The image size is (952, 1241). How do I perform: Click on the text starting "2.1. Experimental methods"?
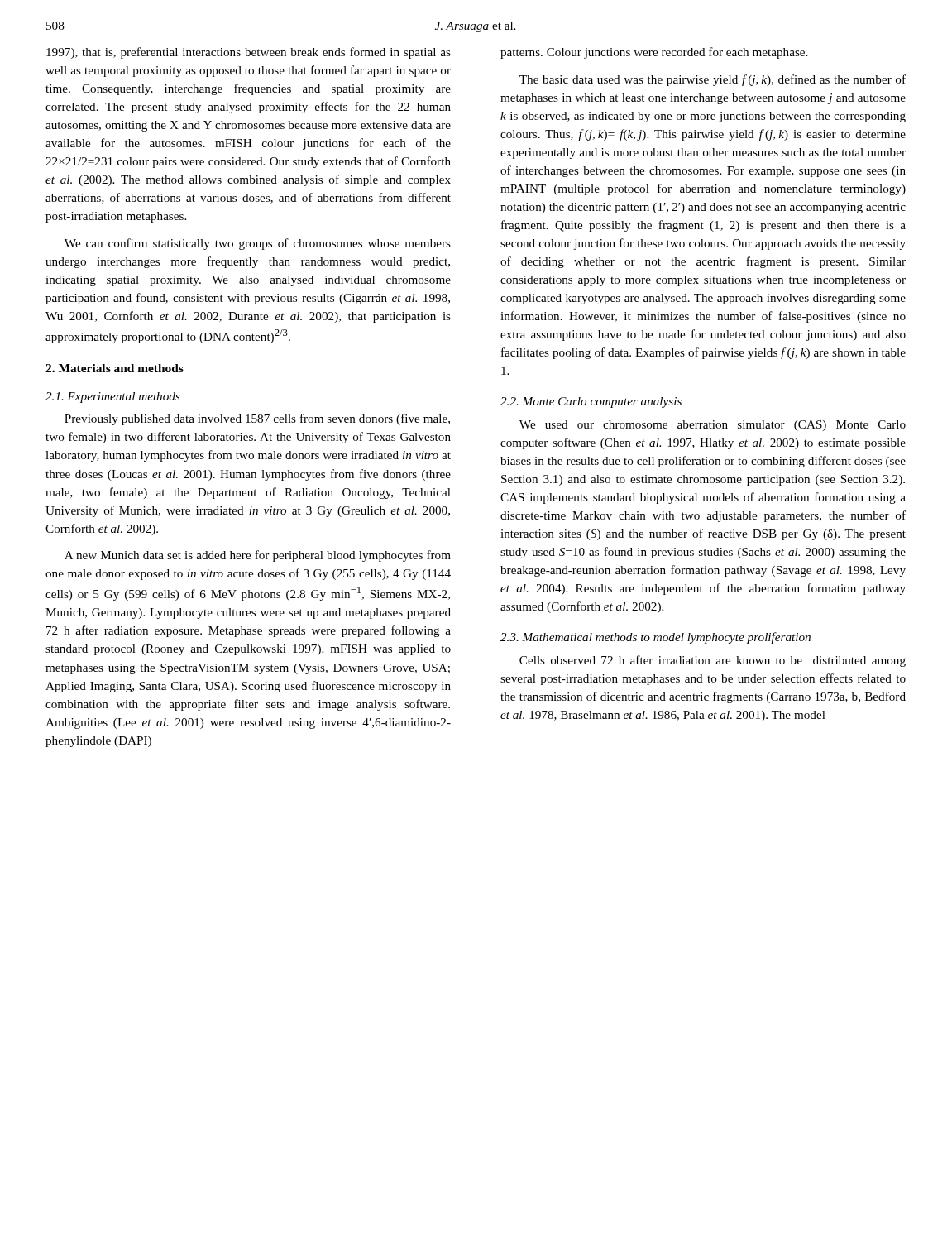click(x=113, y=396)
